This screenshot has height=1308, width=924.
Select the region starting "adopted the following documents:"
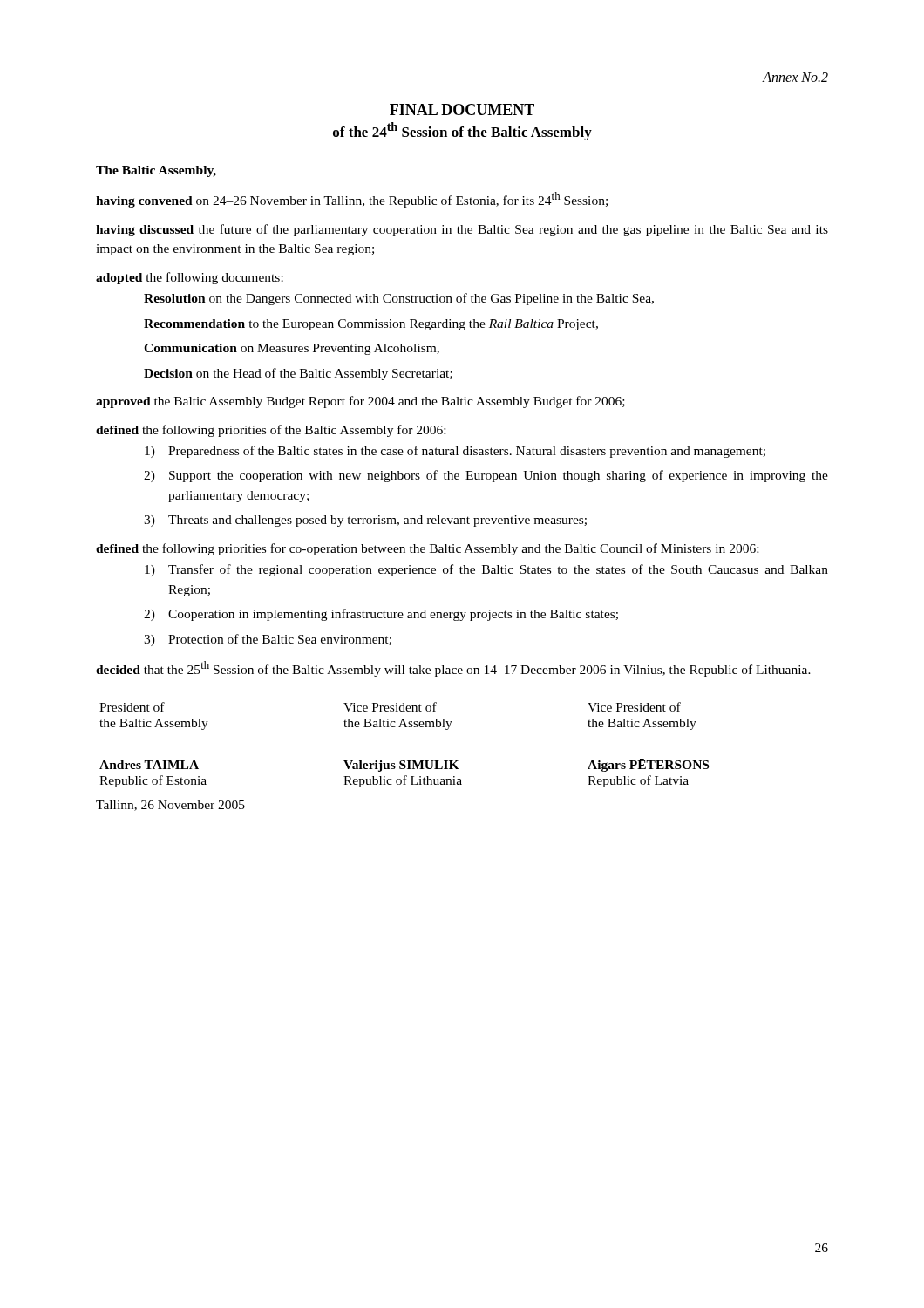pyautogui.click(x=190, y=277)
